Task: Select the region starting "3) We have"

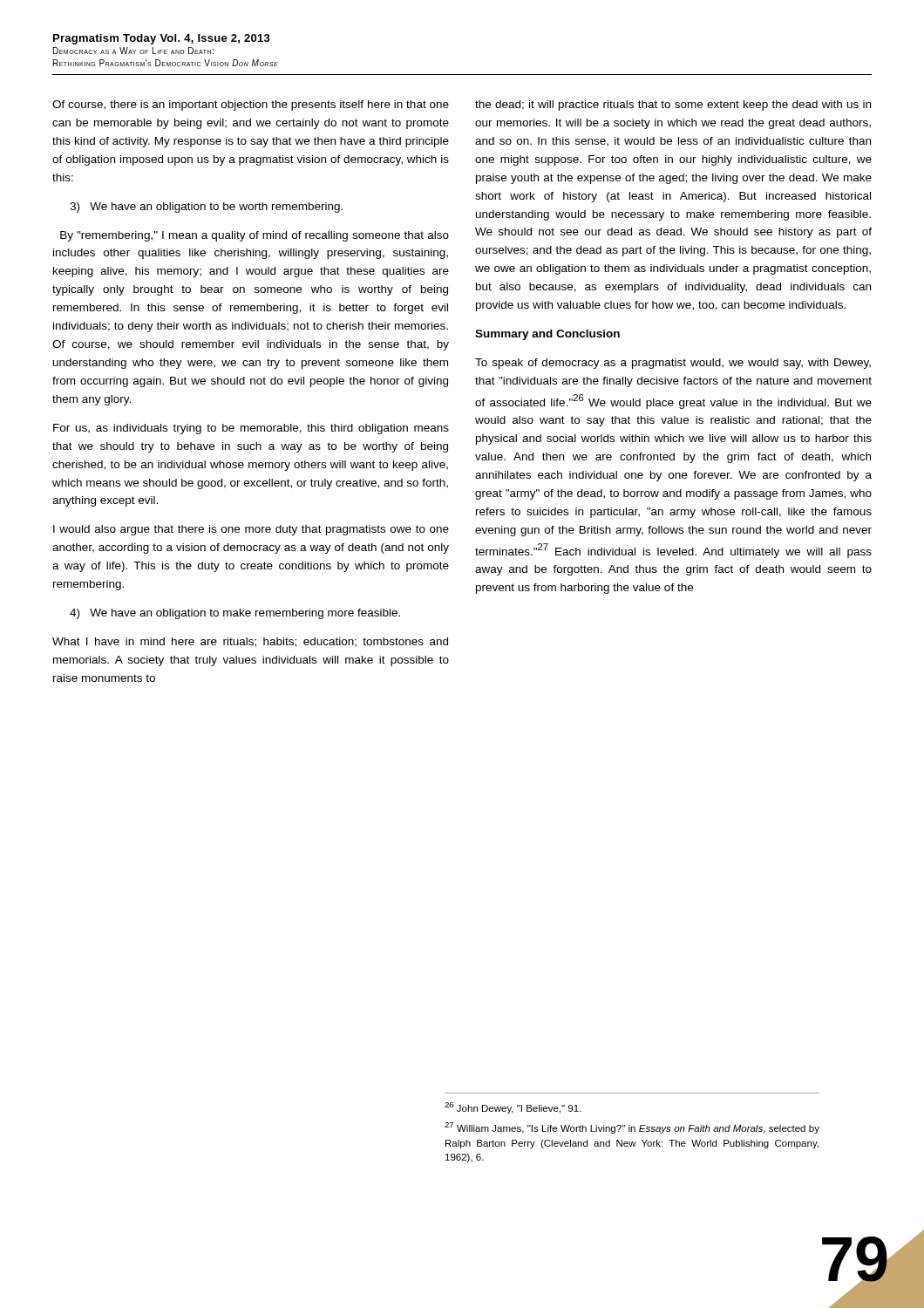Action: pos(259,207)
